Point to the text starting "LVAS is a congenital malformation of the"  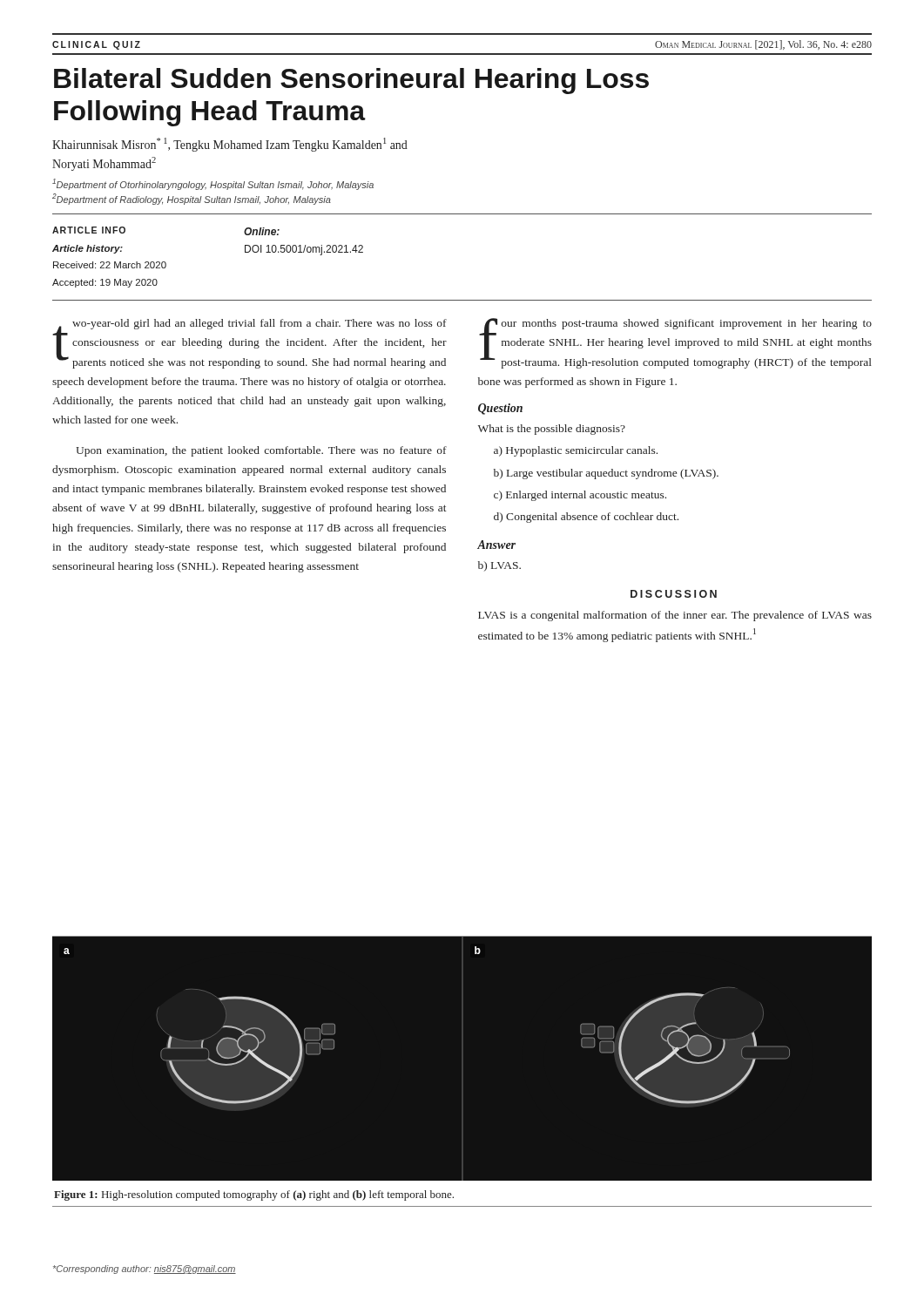(675, 625)
